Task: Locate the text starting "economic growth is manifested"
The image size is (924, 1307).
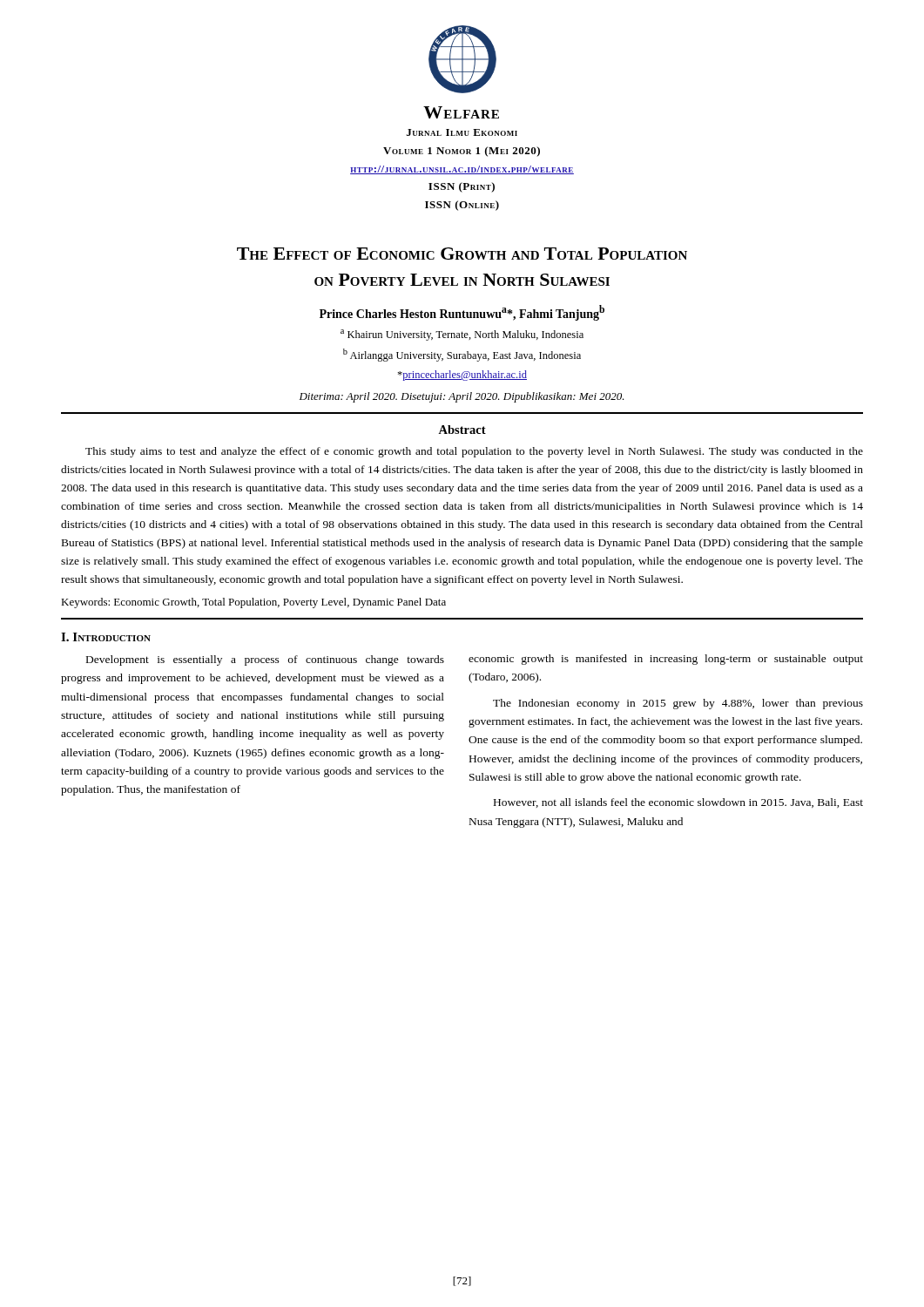Action: [666, 668]
